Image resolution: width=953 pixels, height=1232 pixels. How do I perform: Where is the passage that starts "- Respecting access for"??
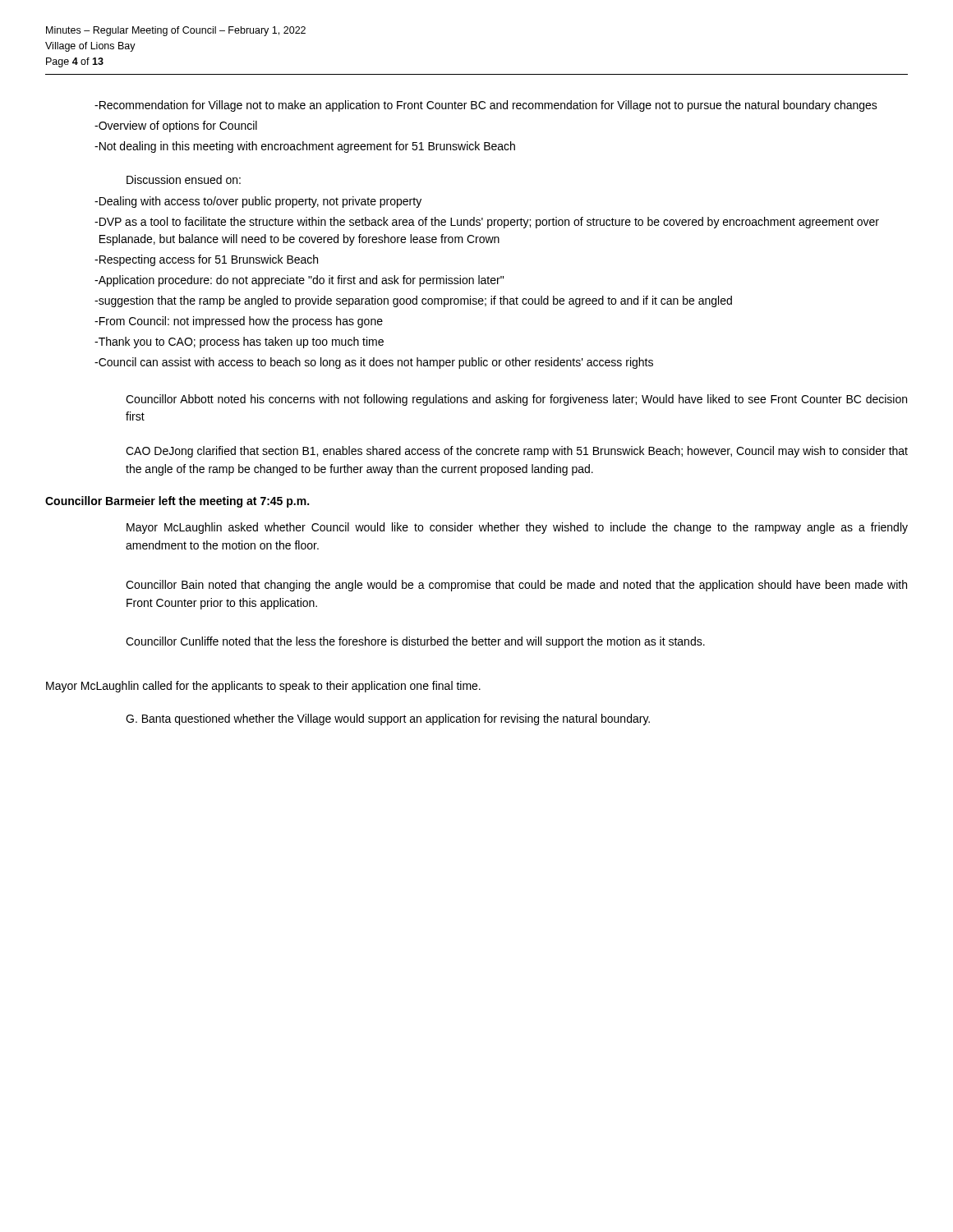[x=206, y=260]
